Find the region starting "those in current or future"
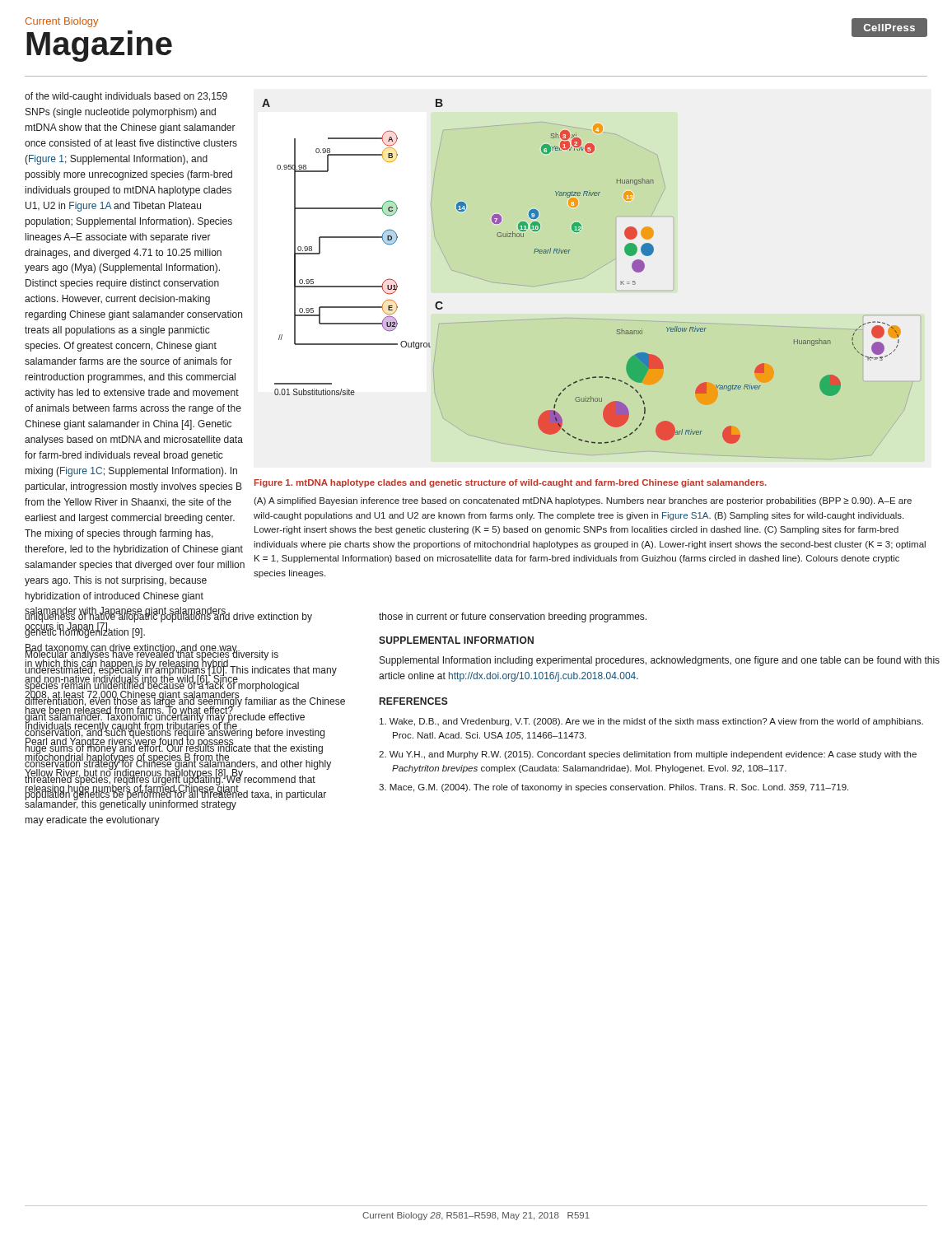952x1235 pixels. pos(513,618)
